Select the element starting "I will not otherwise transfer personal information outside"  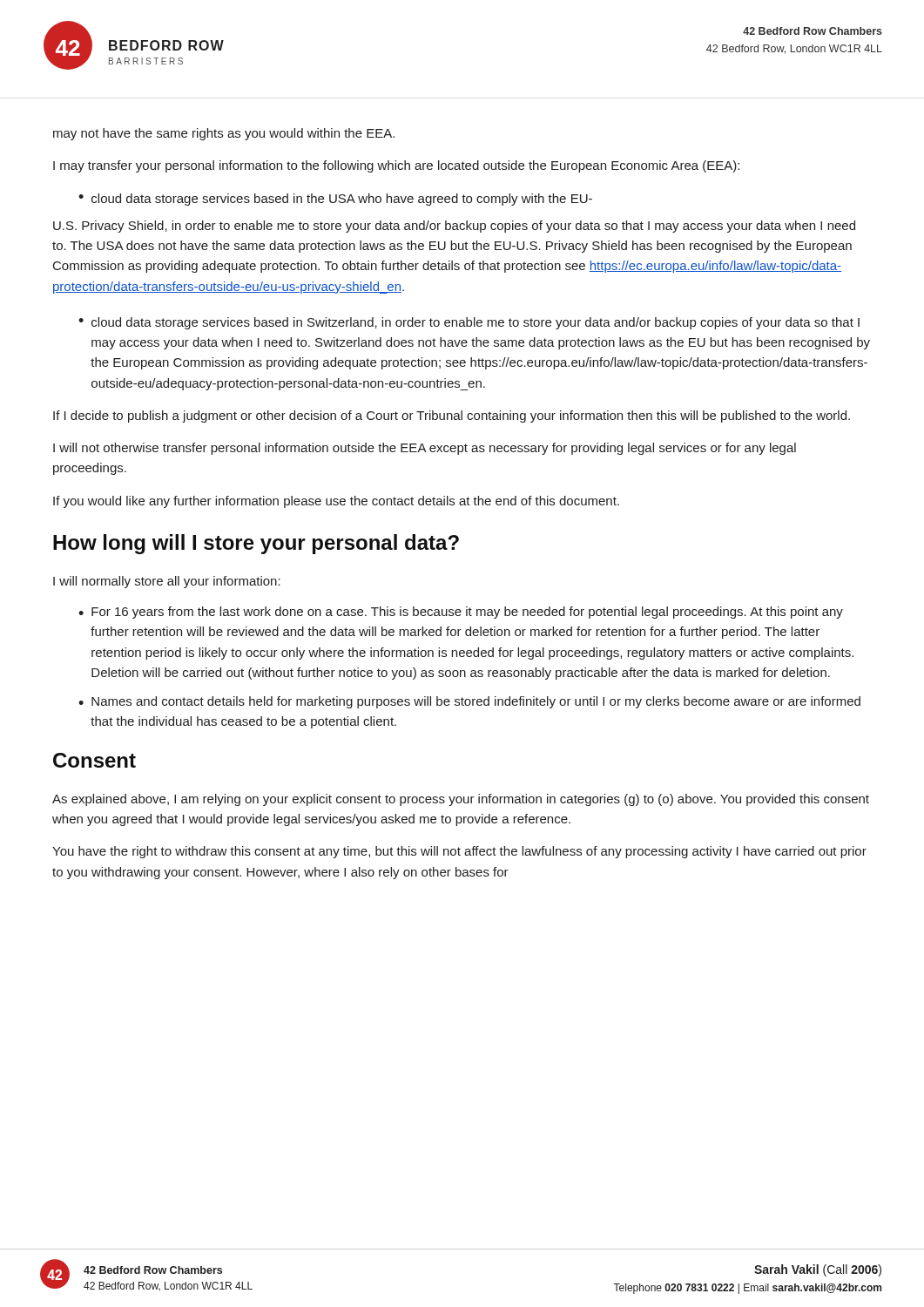pos(424,458)
